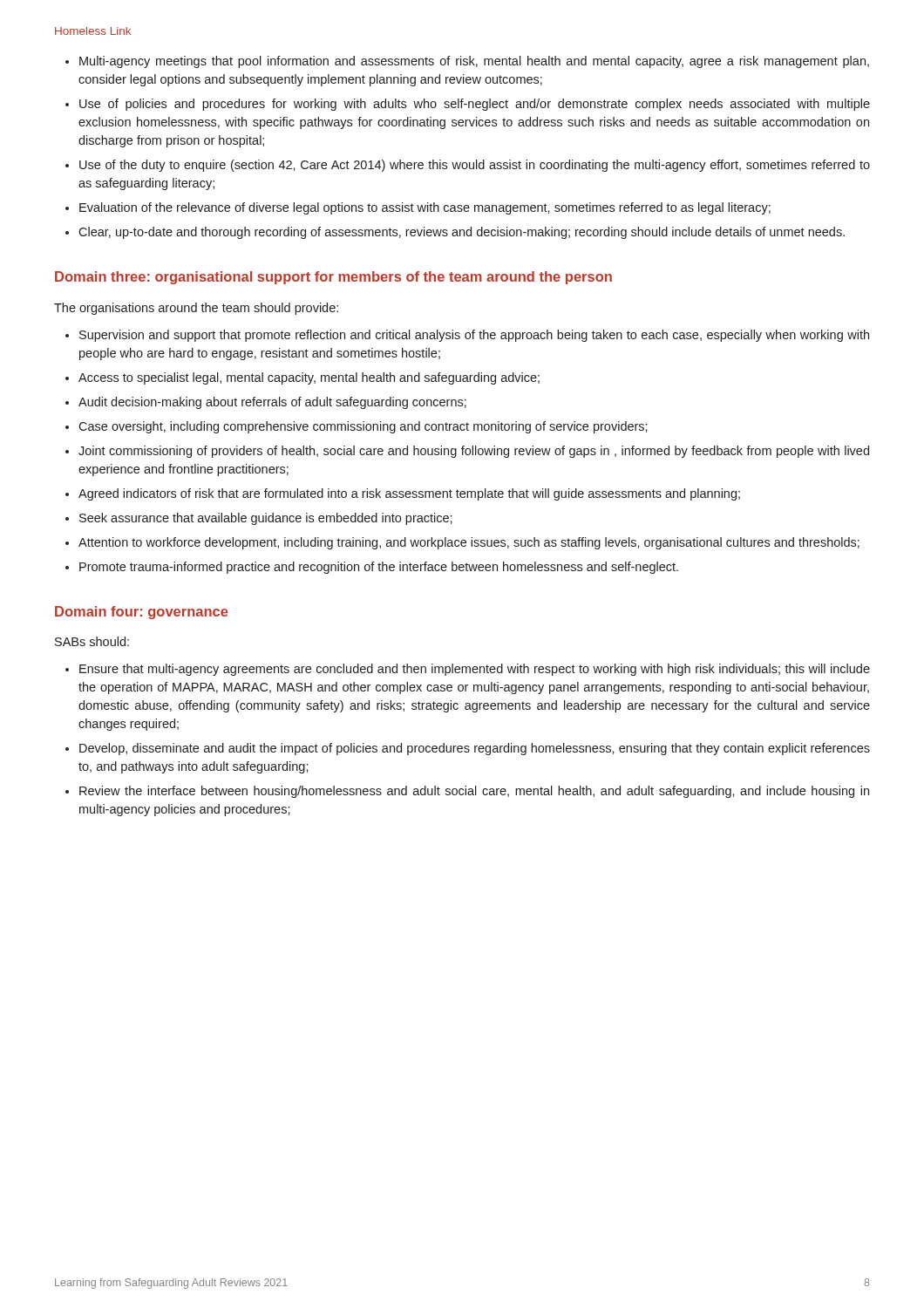Image resolution: width=924 pixels, height=1308 pixels.
Task: Locate the element starting "Attention to workforce development, including training,"
Action: point(474,543)
